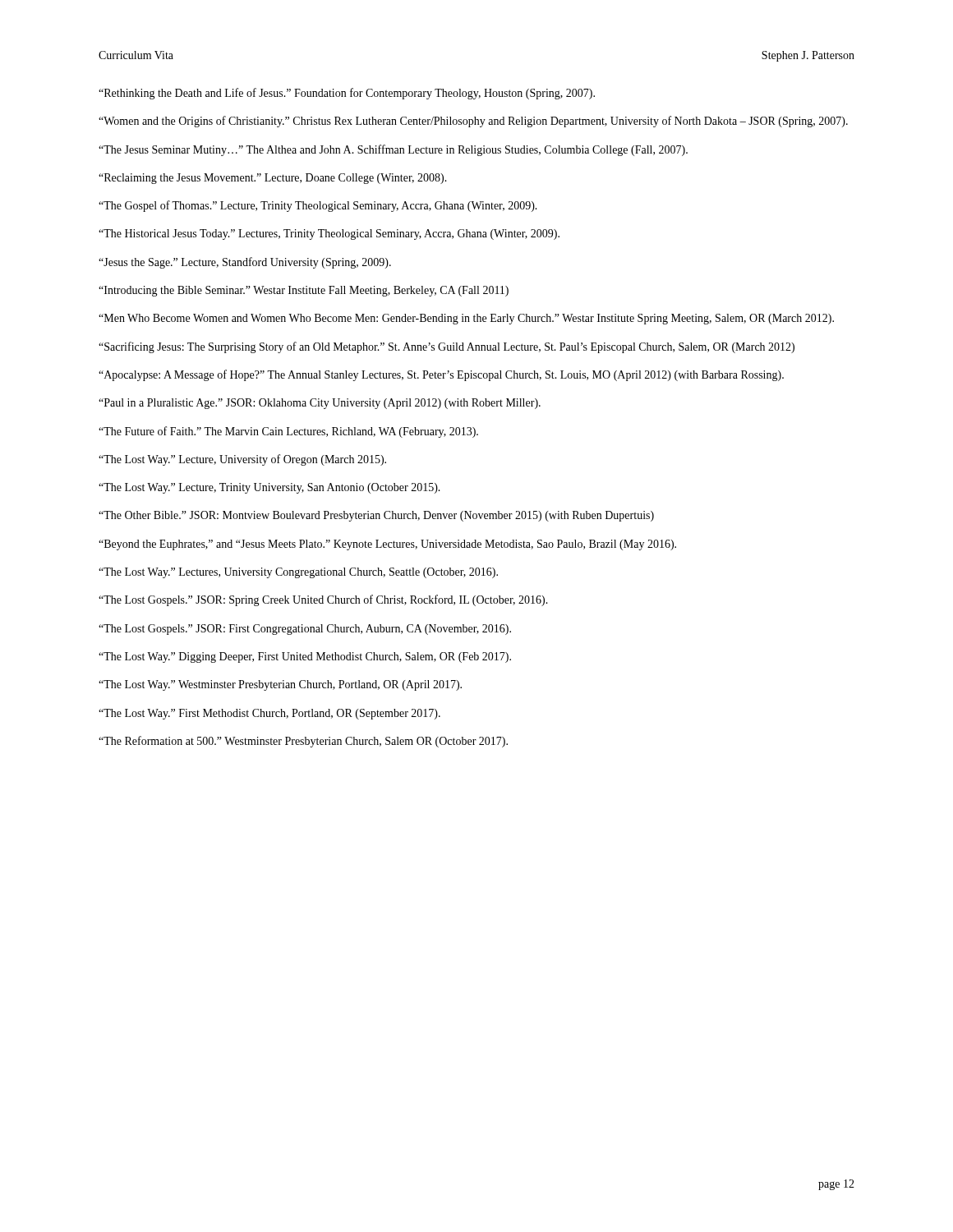The width and height of the screenshot is (953, 1232).
Task: Select the list item with the text "“The Lost Way.” Westminster Presbyterian Church, Portland, OR"
Action: (x=281, y=685)
